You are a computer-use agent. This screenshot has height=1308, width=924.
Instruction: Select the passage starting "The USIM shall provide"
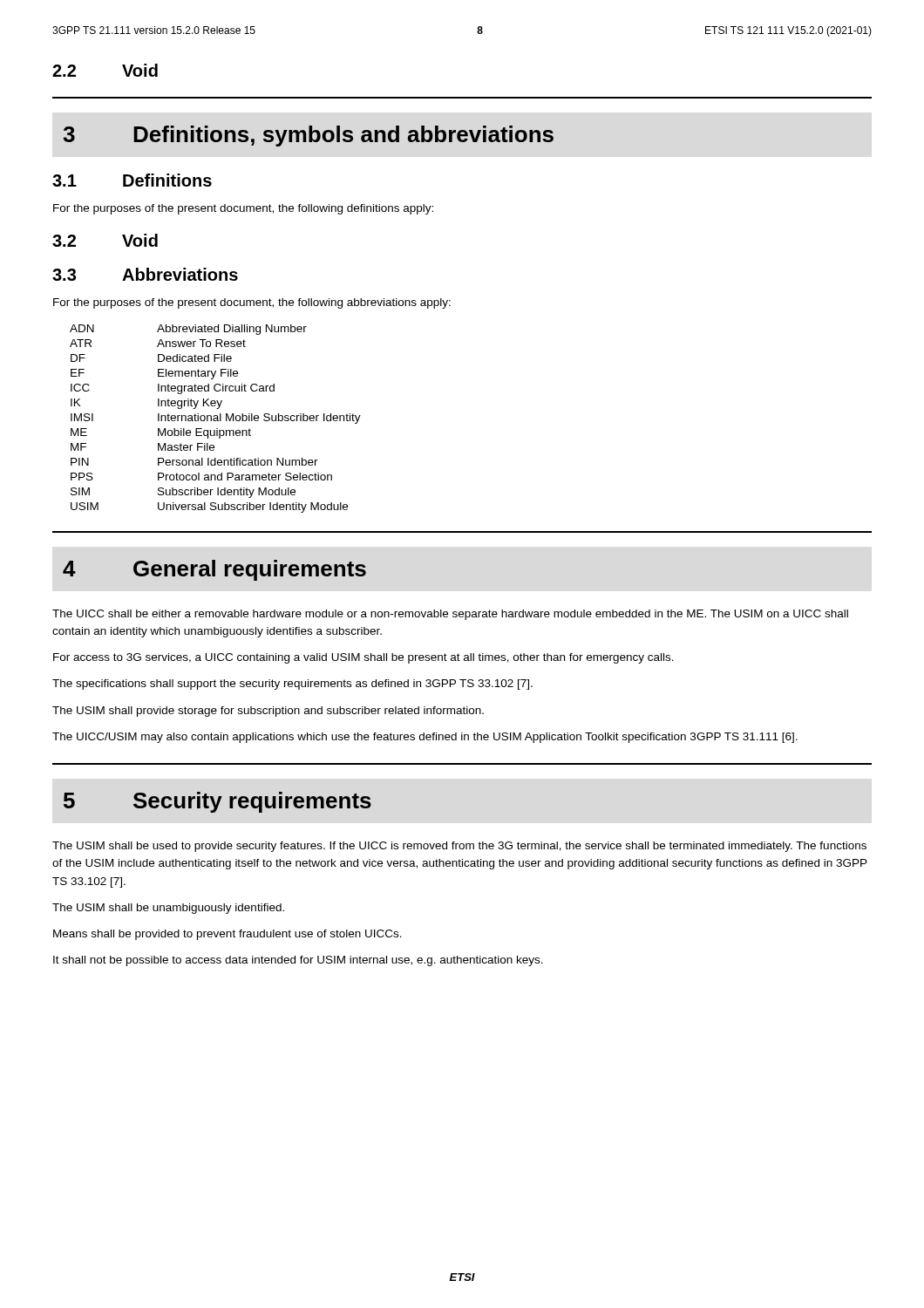click(268, 710)
